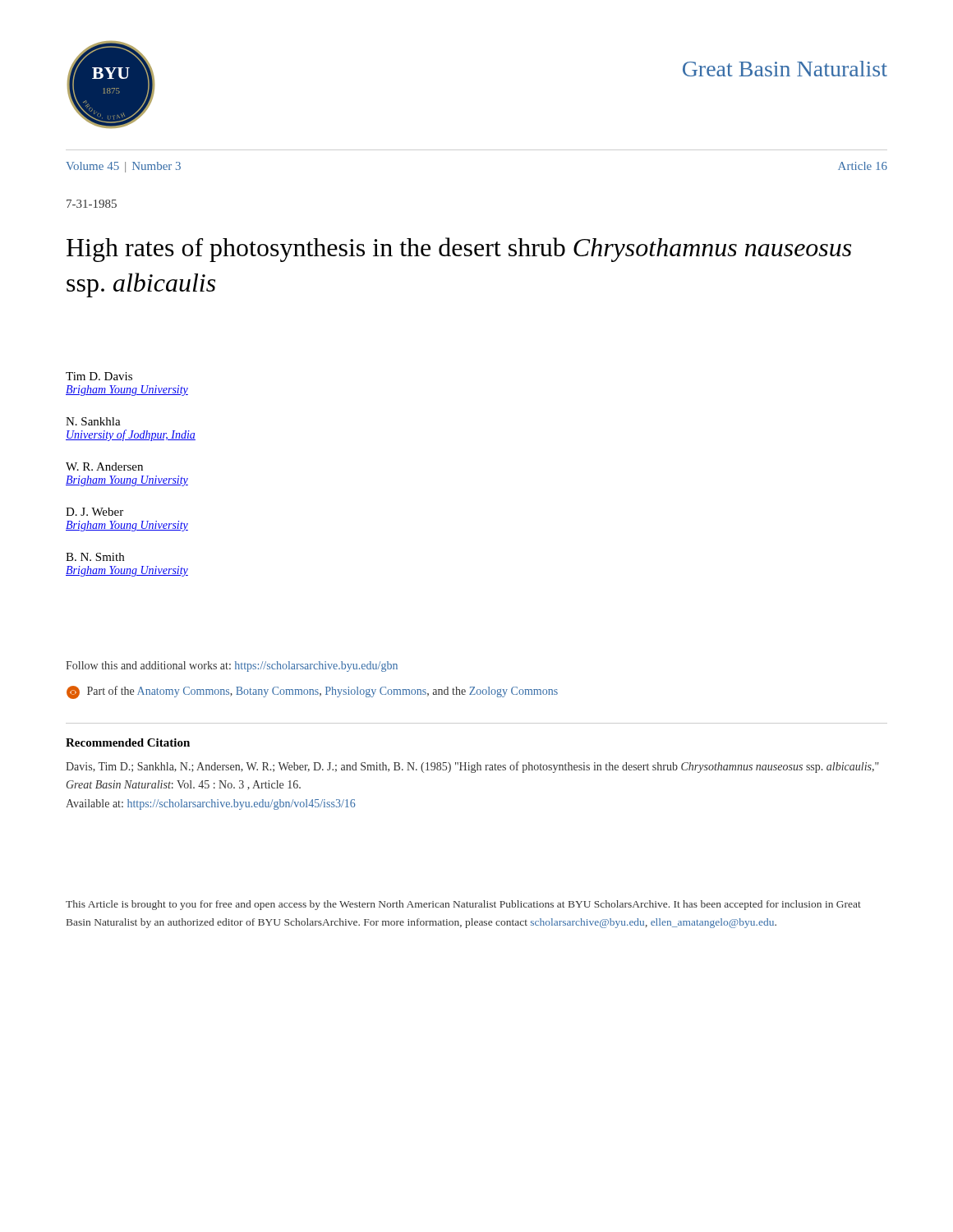Image resolution: width=953 pixels, height=1232 pixels.
Task: Select the text containing "Volume 45|Number 3"
Action: (x=124, y=166)
